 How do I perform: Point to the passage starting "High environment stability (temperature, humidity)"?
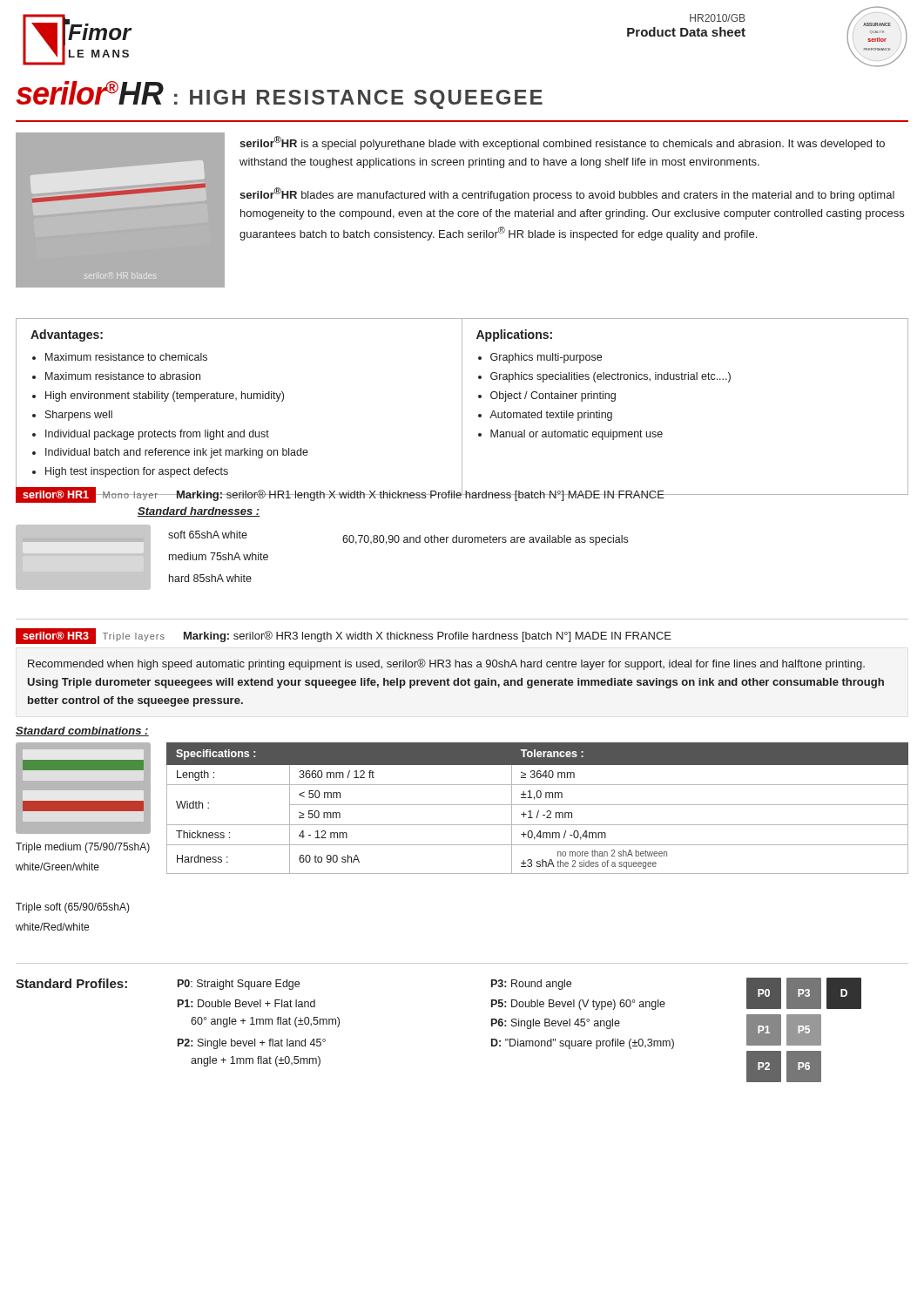[165, 395]
